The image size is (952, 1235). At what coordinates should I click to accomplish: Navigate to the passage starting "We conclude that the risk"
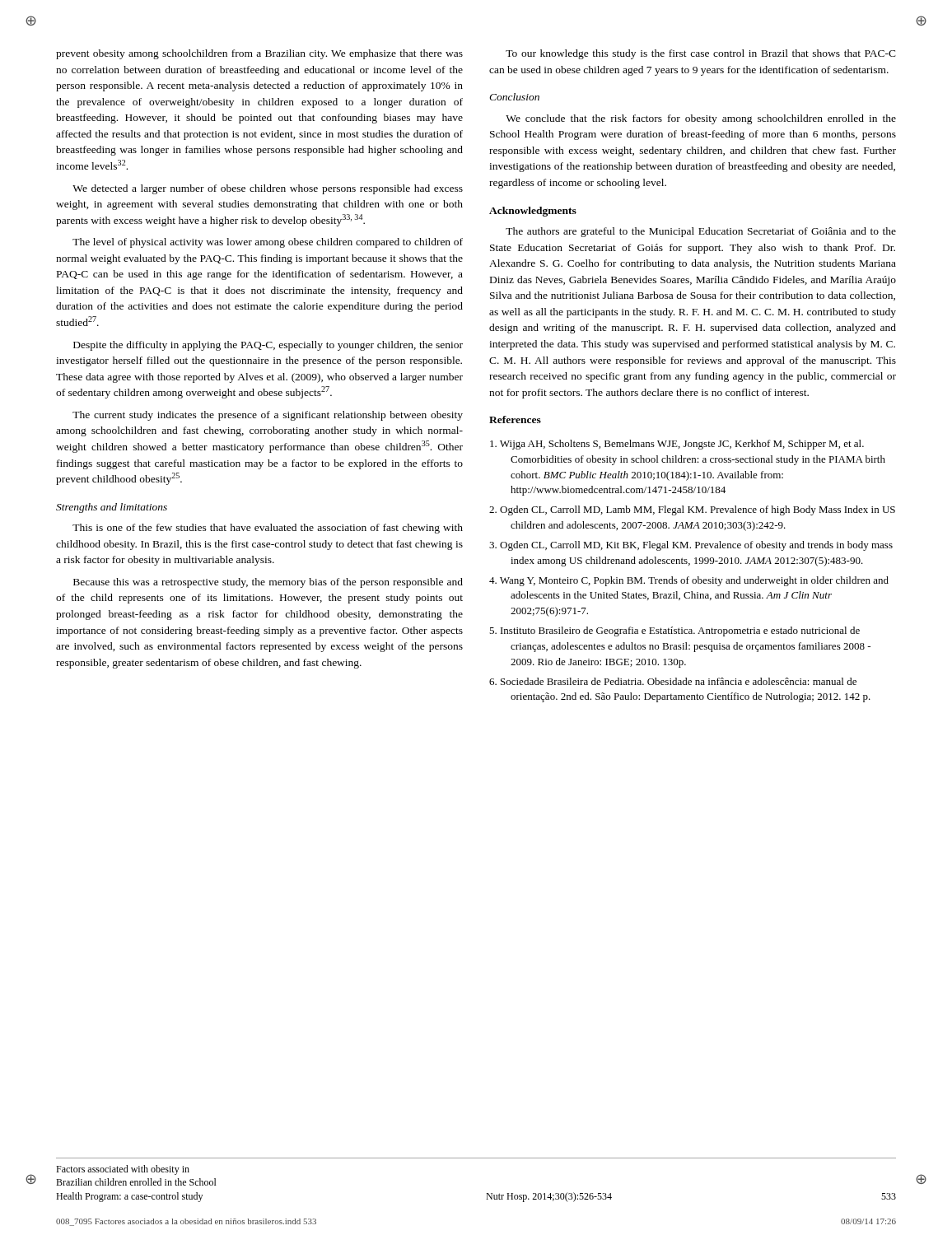[693, 150]
